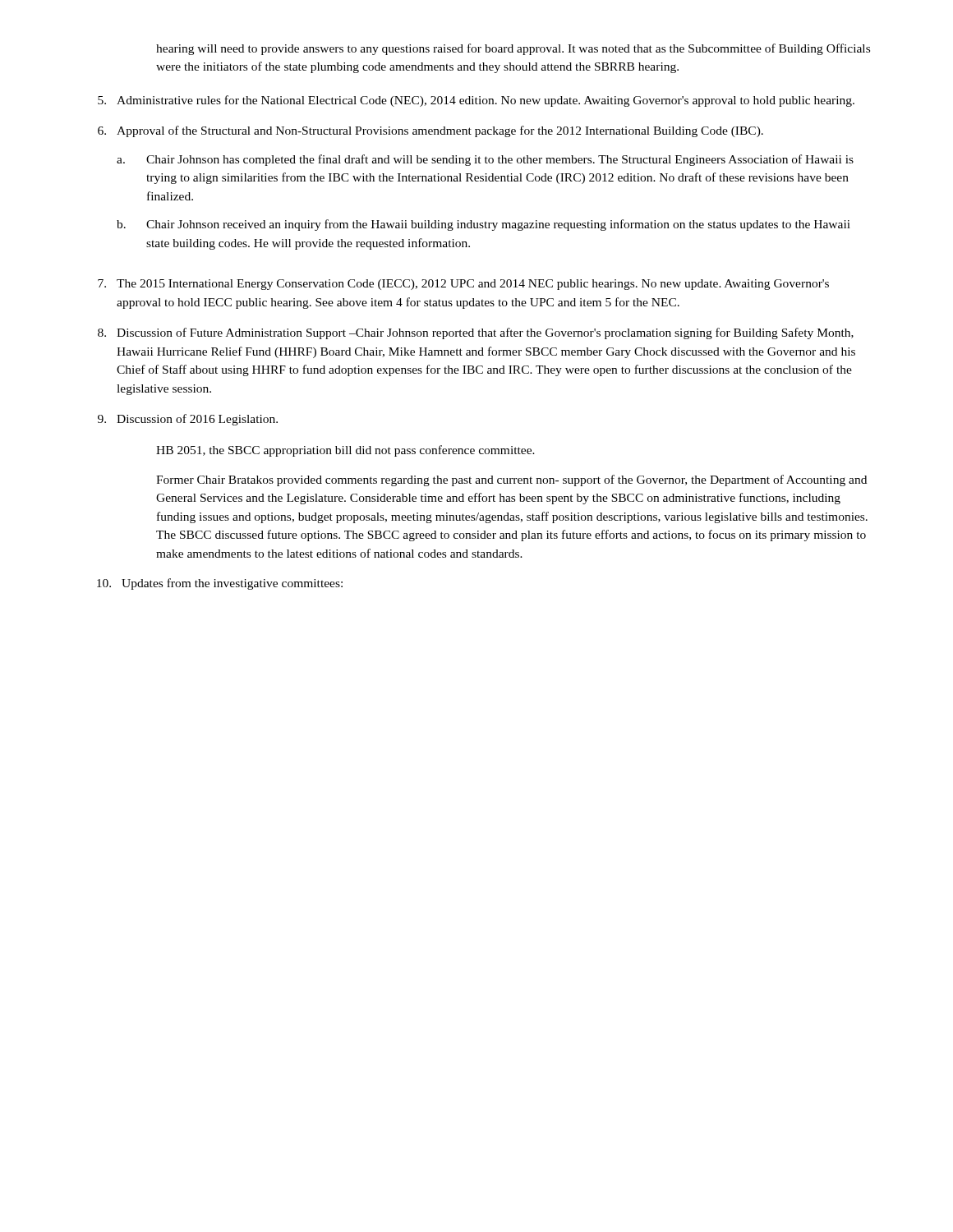The width and height of the screenshot is (953, 1232).
Task: Find the text block containing "hearing will need to provide answers"
Action: [x=513, y=57]
